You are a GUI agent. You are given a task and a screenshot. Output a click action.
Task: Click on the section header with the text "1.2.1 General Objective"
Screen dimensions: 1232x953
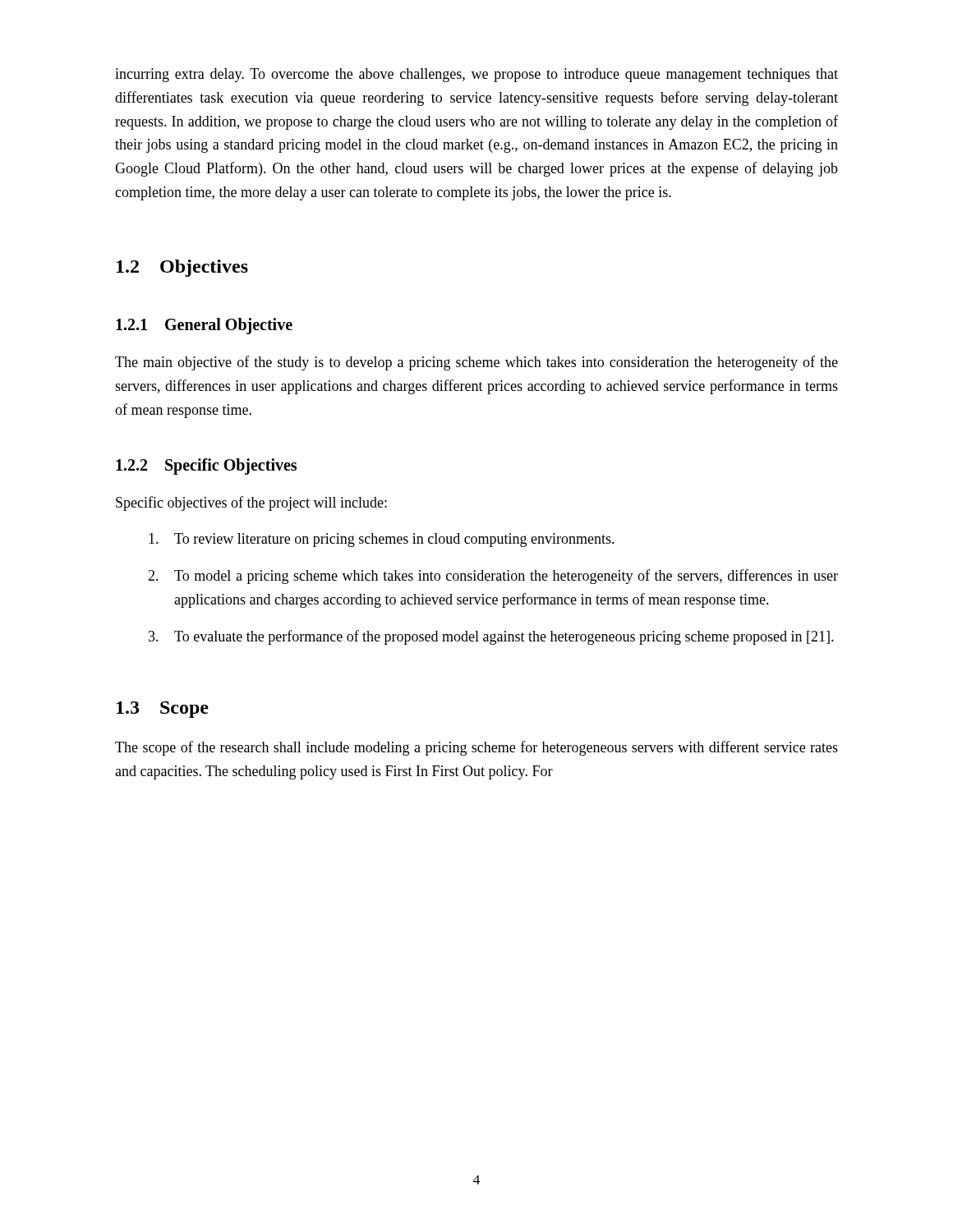click(x=204, y=325)
